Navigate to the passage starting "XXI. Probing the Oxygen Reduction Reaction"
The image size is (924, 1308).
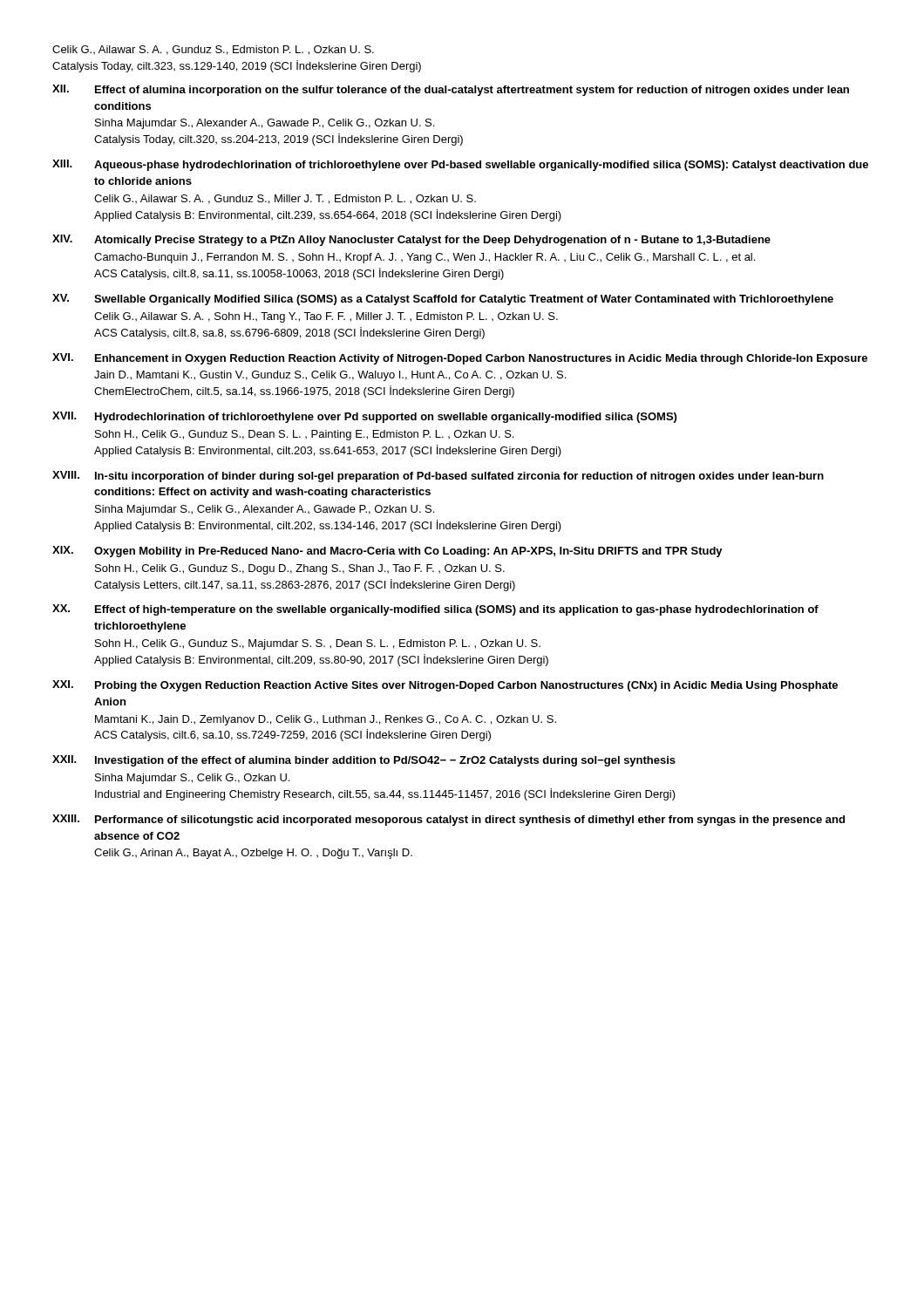(462, 711)
